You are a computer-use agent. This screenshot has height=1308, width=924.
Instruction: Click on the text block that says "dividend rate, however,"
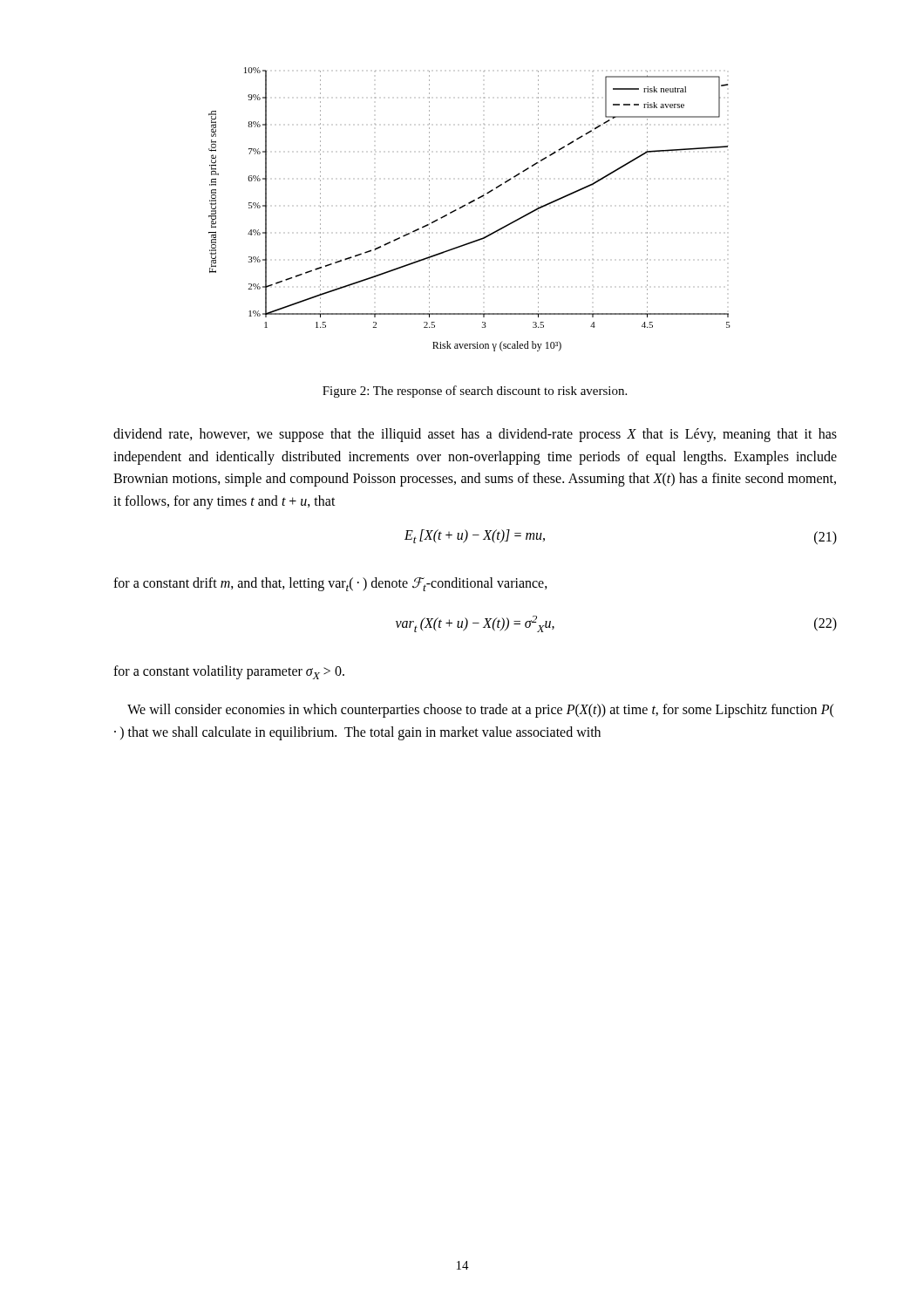(x=475, y=467)
